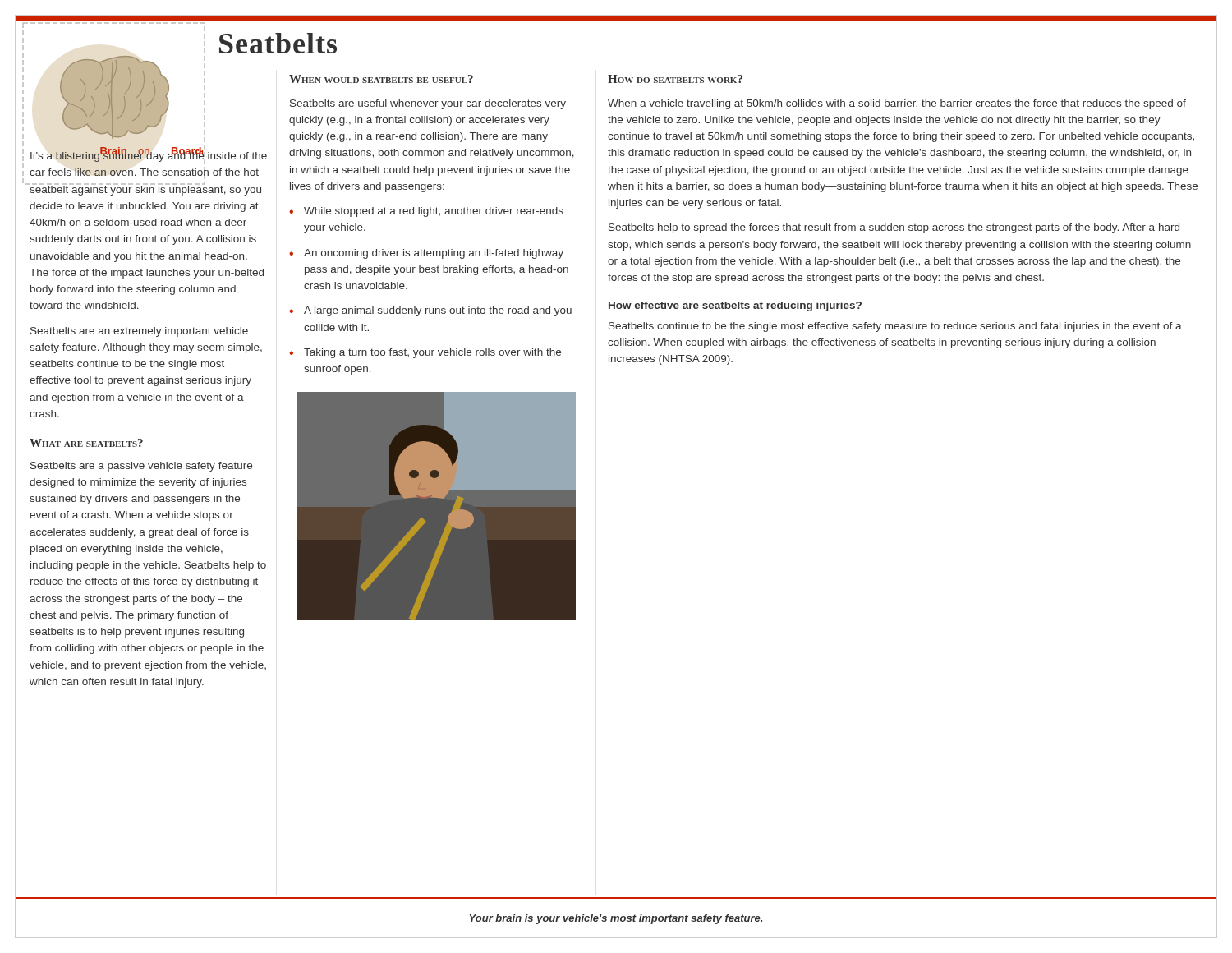The width and height of the screenshot is (1232, 953).
Task: Find the list item that says "An oncoming driver"
Action: click(x=436, y=269)
